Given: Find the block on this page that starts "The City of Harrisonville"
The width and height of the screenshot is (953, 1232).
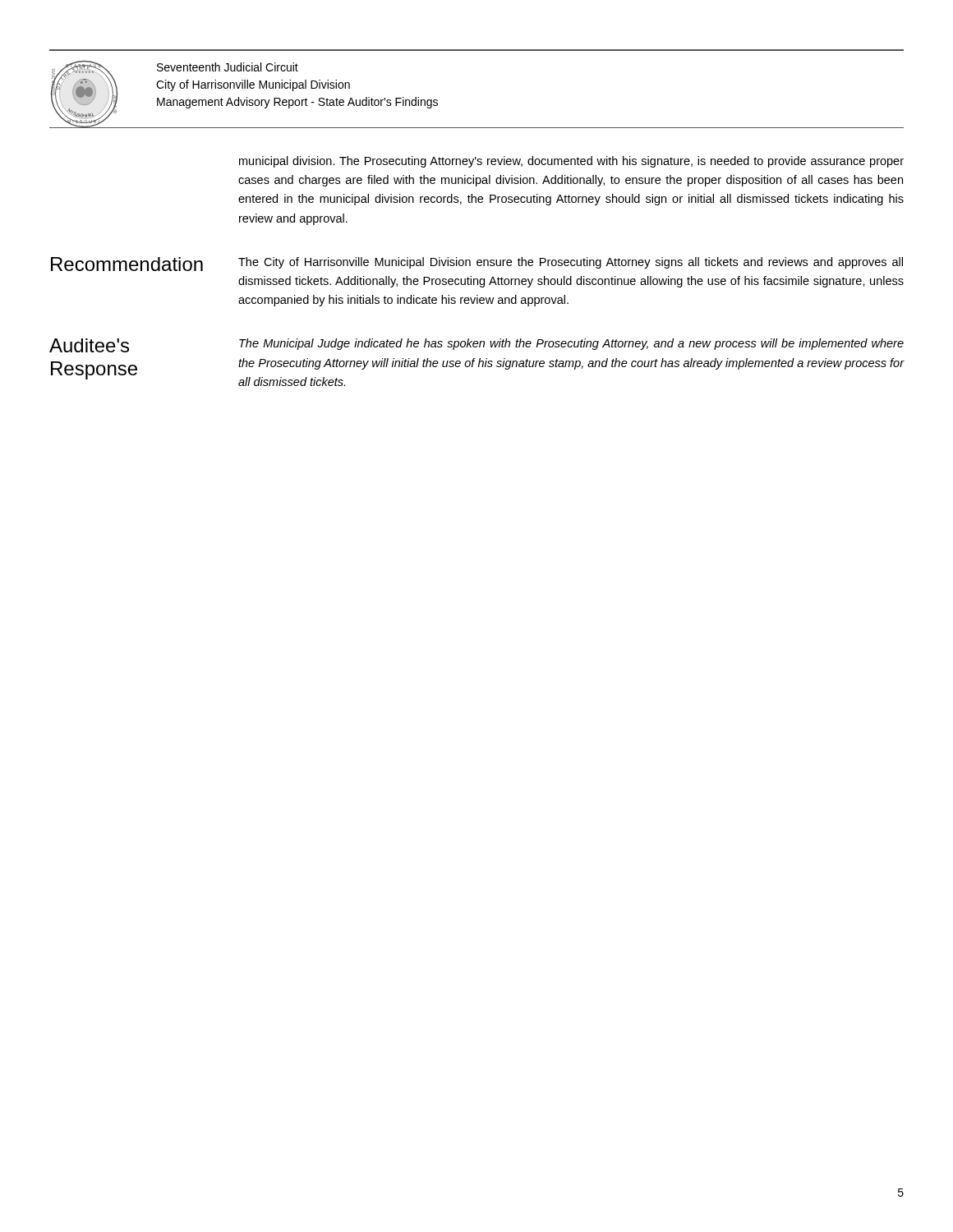Looking at the screenshot, I should click(x=571, y=281).
